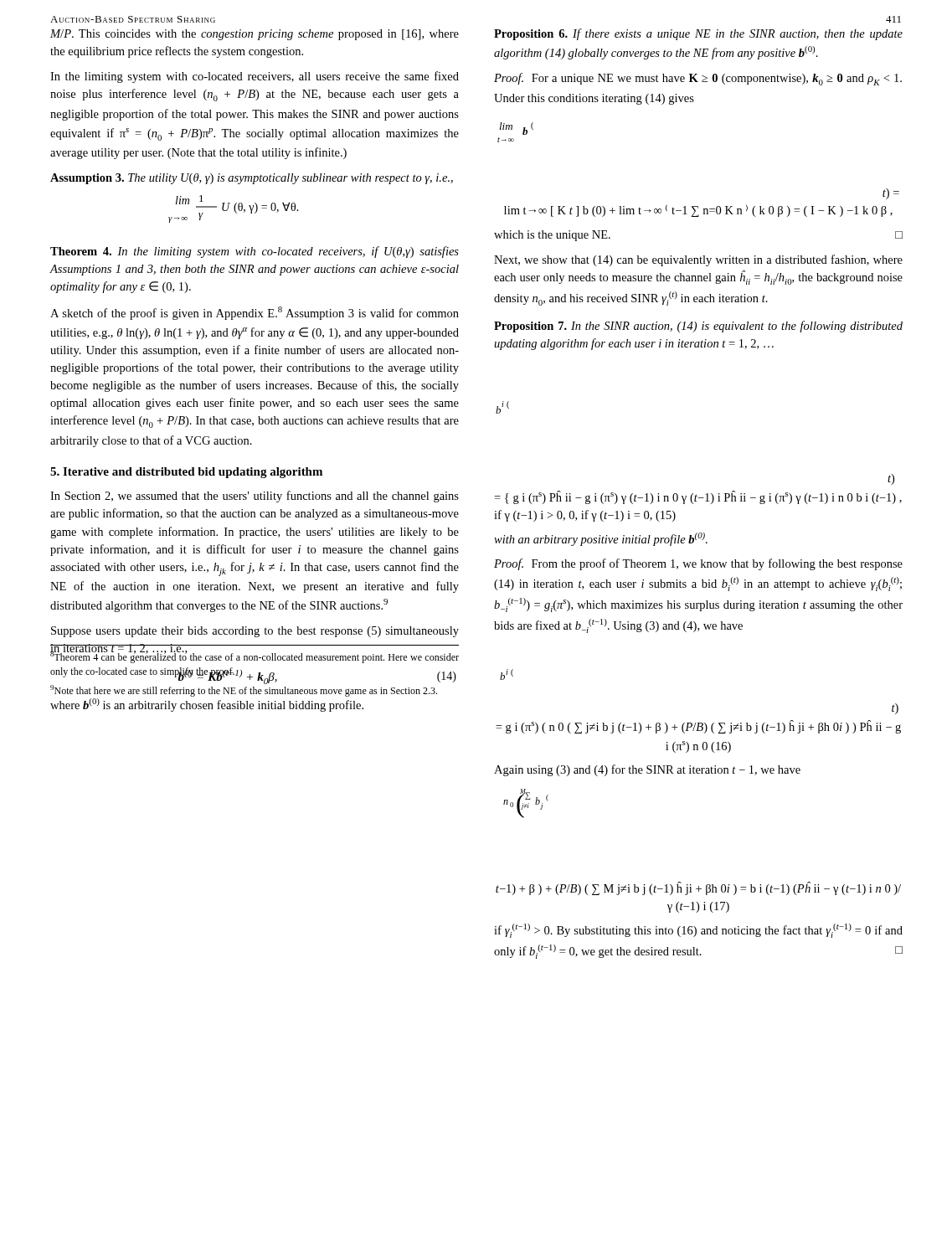Locate the text block that reads "Next, we show that"

pos(698,280)
